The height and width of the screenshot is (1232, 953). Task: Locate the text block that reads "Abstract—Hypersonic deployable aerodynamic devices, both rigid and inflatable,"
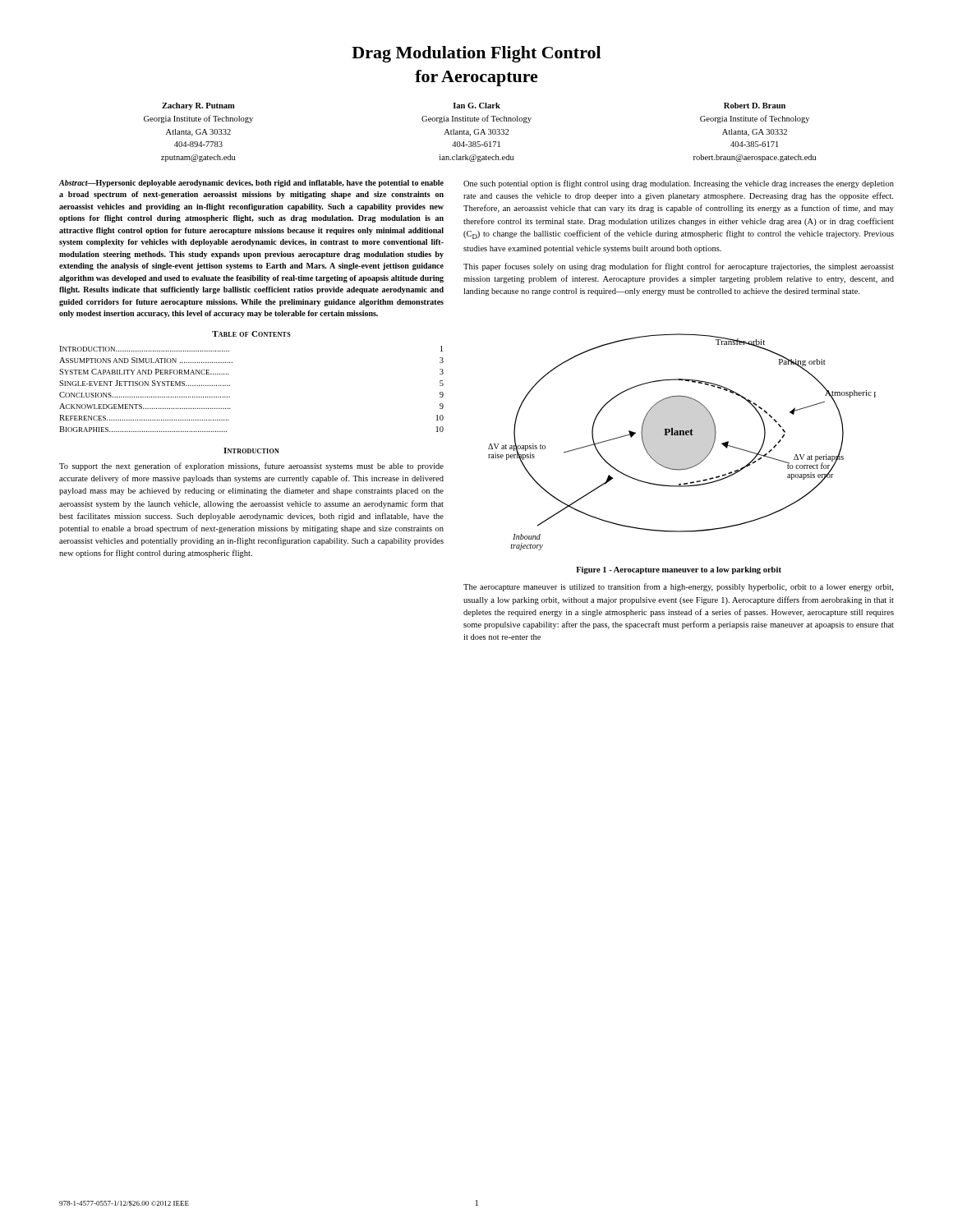click(x=251, y=248)
